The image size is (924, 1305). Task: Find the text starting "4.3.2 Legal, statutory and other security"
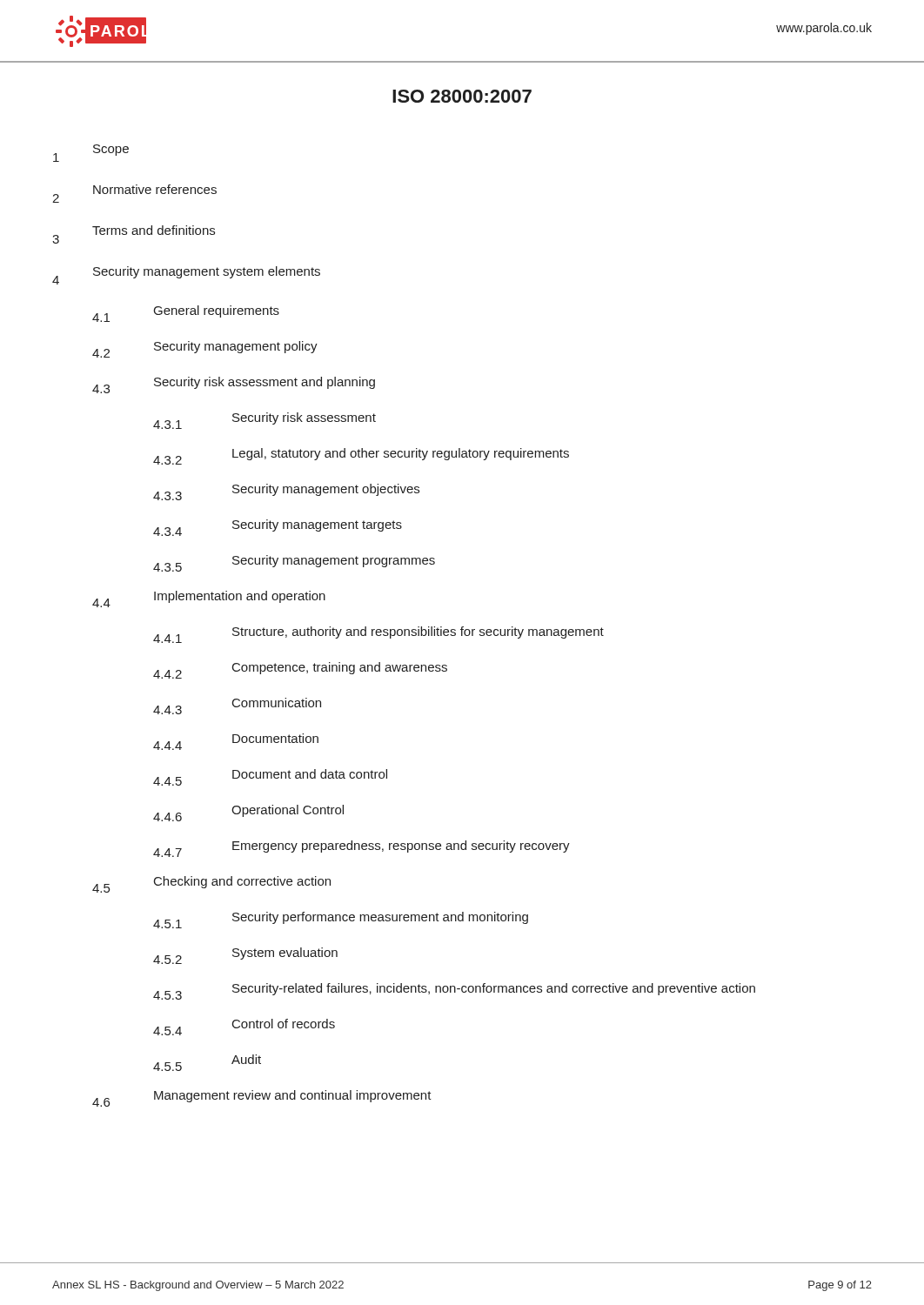(512, 456)
